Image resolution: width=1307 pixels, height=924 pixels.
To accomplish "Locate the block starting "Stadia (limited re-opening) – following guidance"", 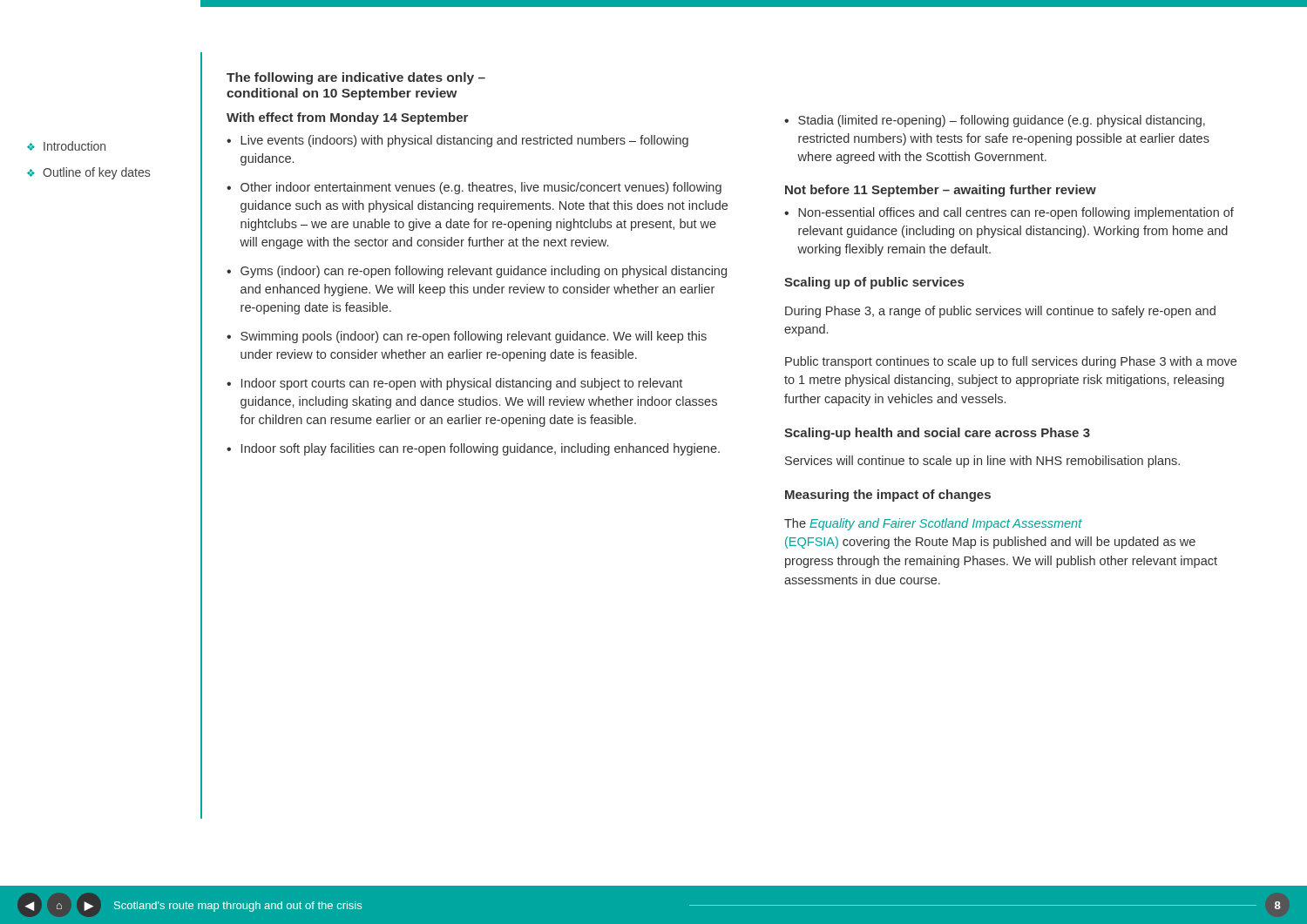I will pos(1004,138).
